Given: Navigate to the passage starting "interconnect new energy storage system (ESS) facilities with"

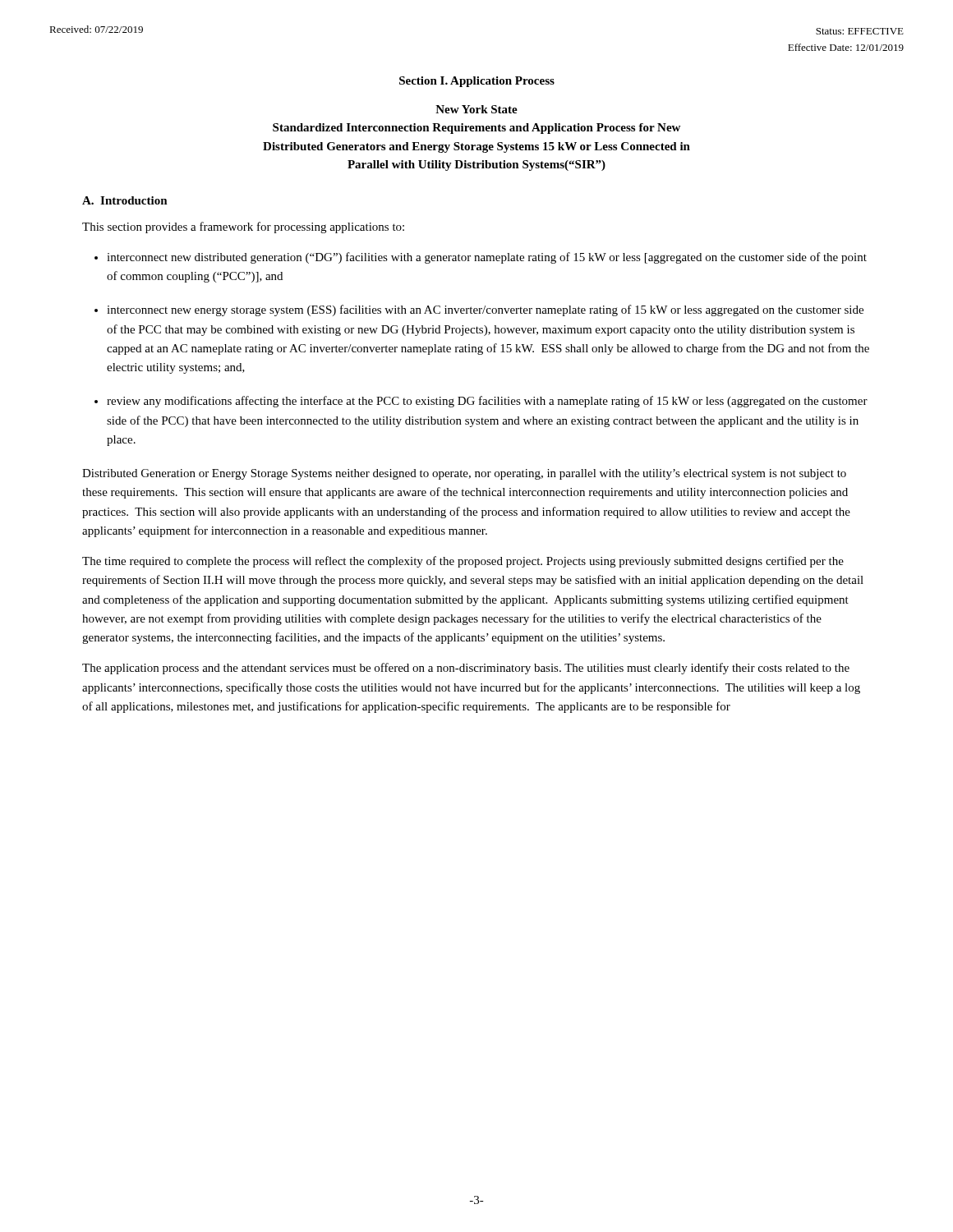Looking at the screenshot, I should [x=488, y=338].
